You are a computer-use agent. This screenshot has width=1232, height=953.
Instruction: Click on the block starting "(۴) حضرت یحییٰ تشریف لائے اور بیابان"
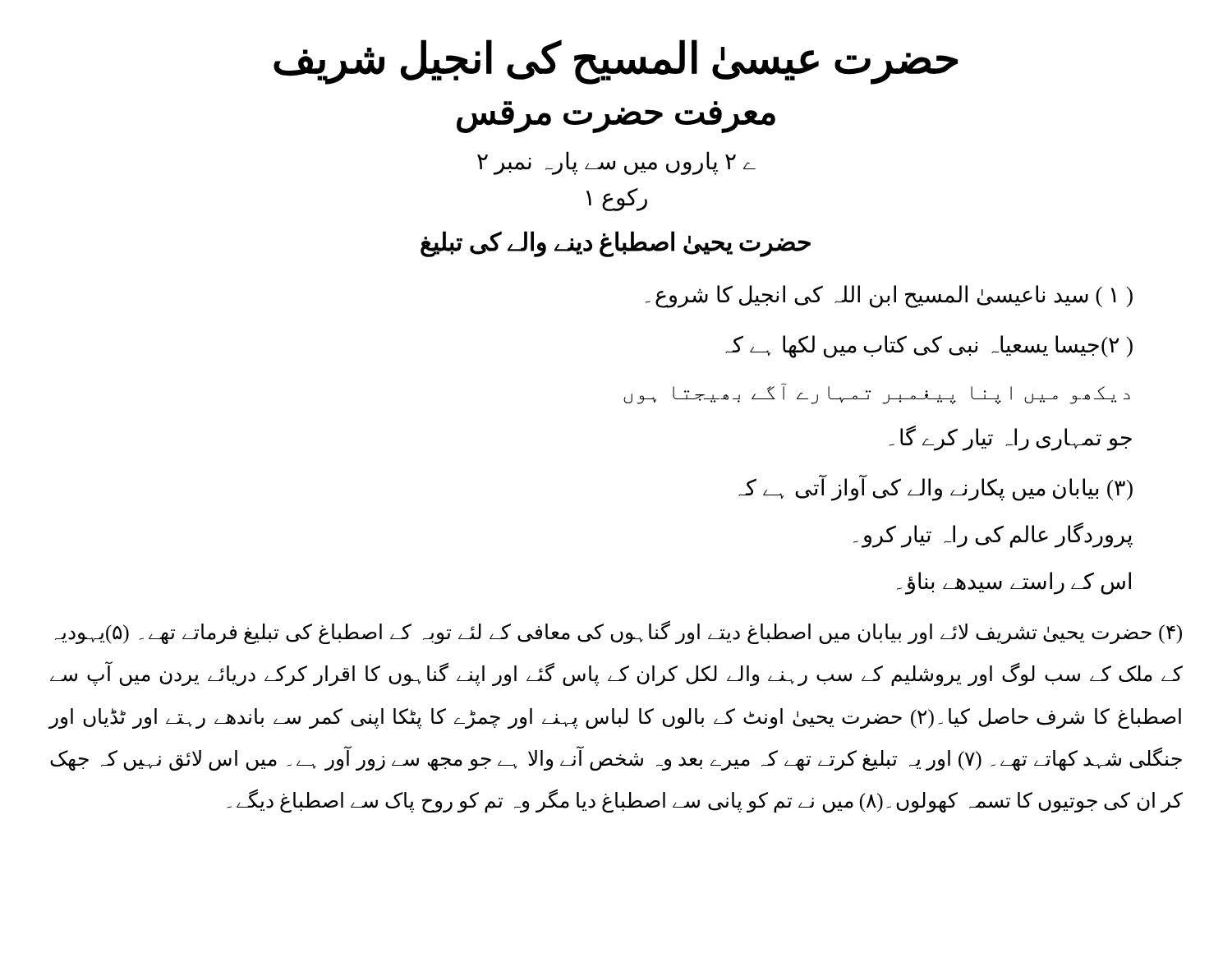coord(616,717)
